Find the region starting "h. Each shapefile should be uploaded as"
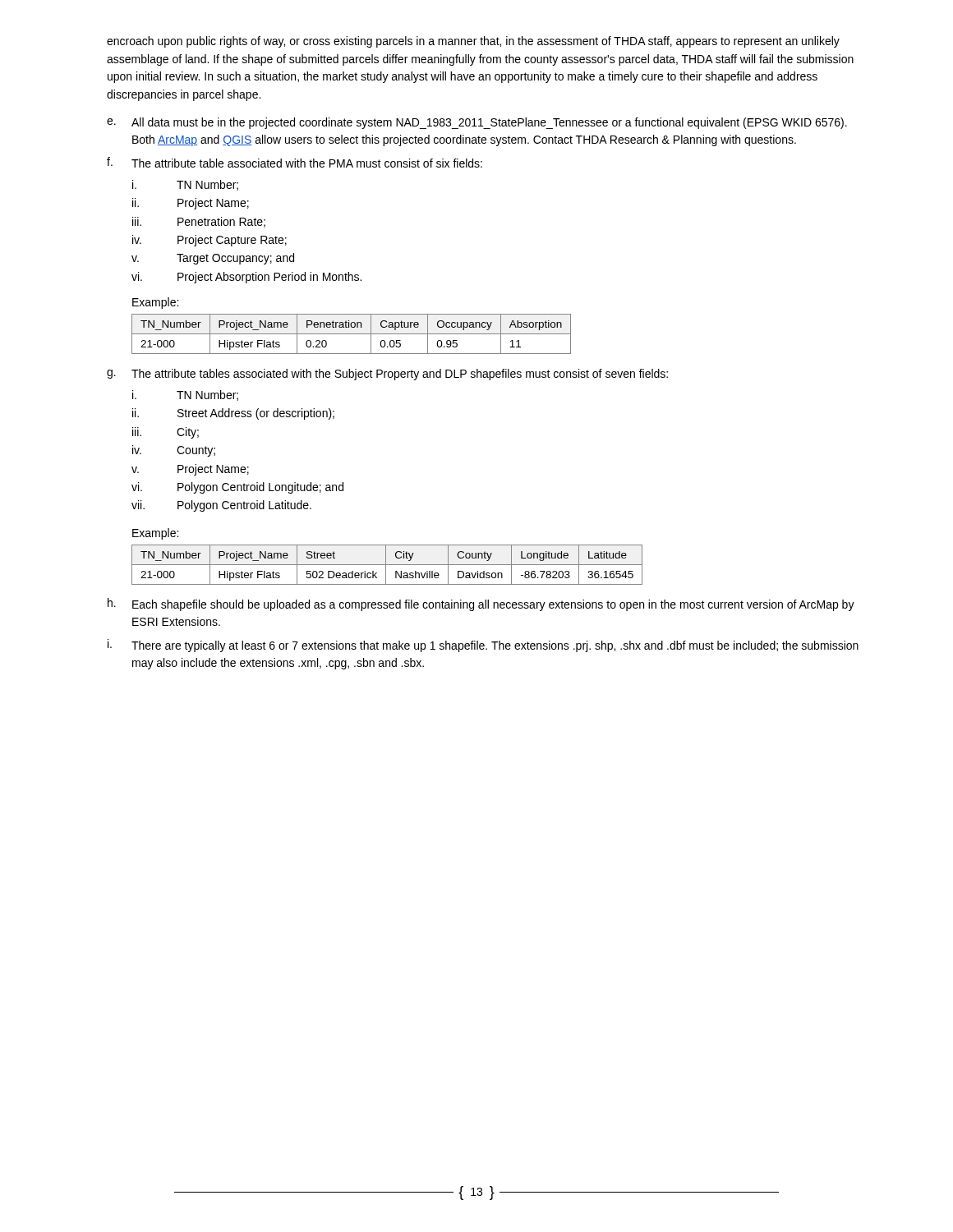Screen dimensions: 1232x953 pos(485,613)
